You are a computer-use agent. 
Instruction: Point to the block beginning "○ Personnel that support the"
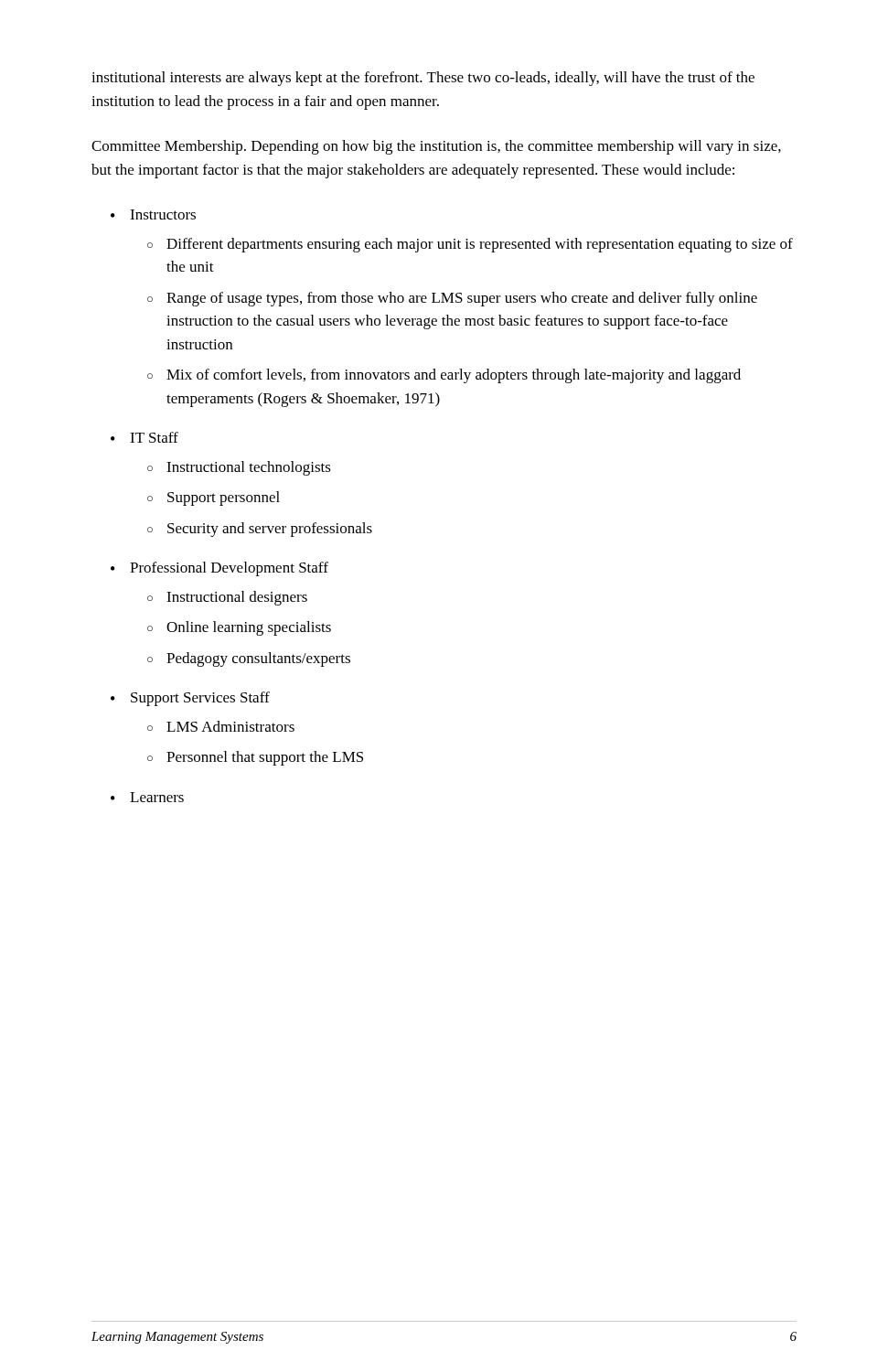pyautogui.click(x=255, y=758)
